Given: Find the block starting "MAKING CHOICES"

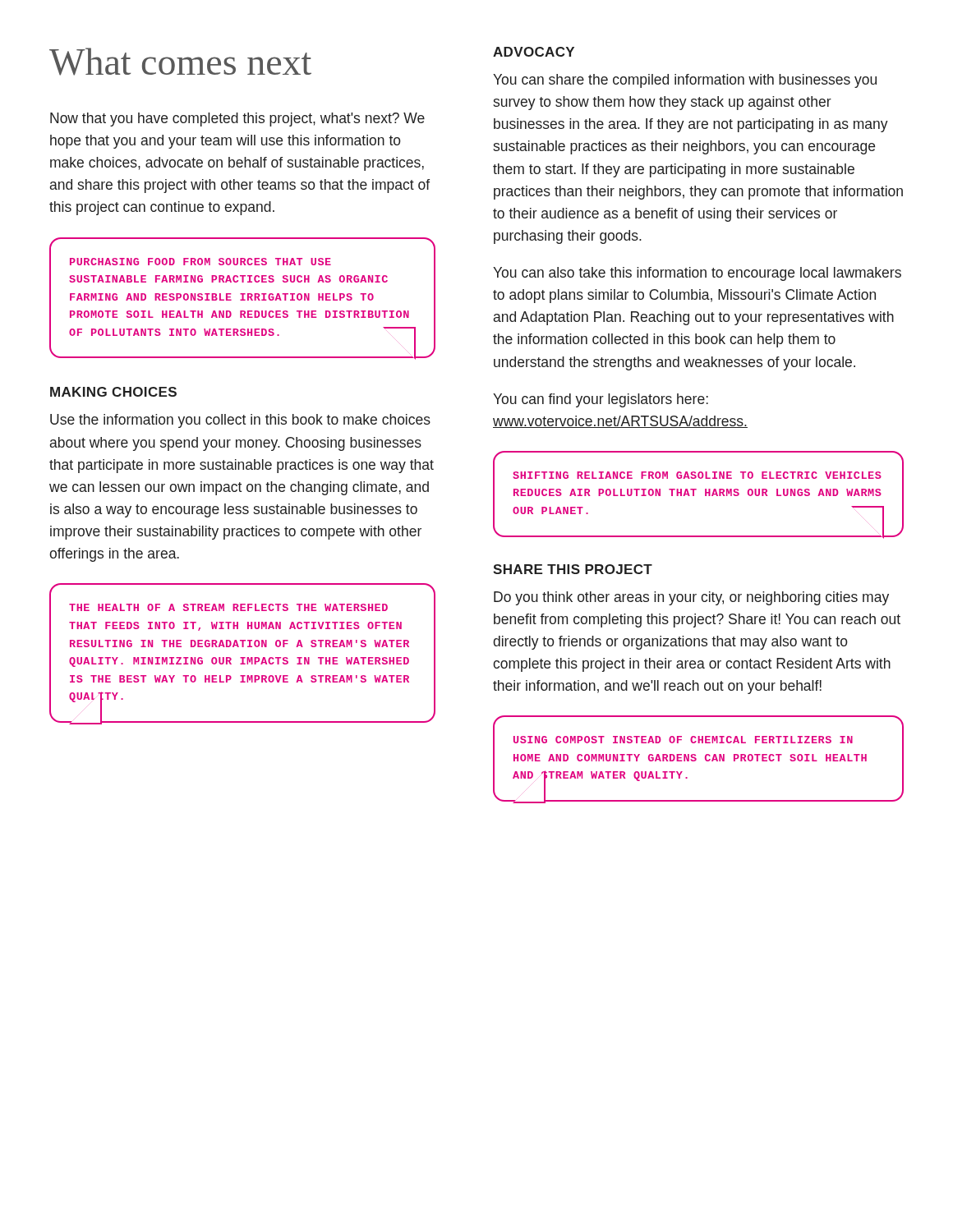Looking at the screenshot, I should 113,392.
